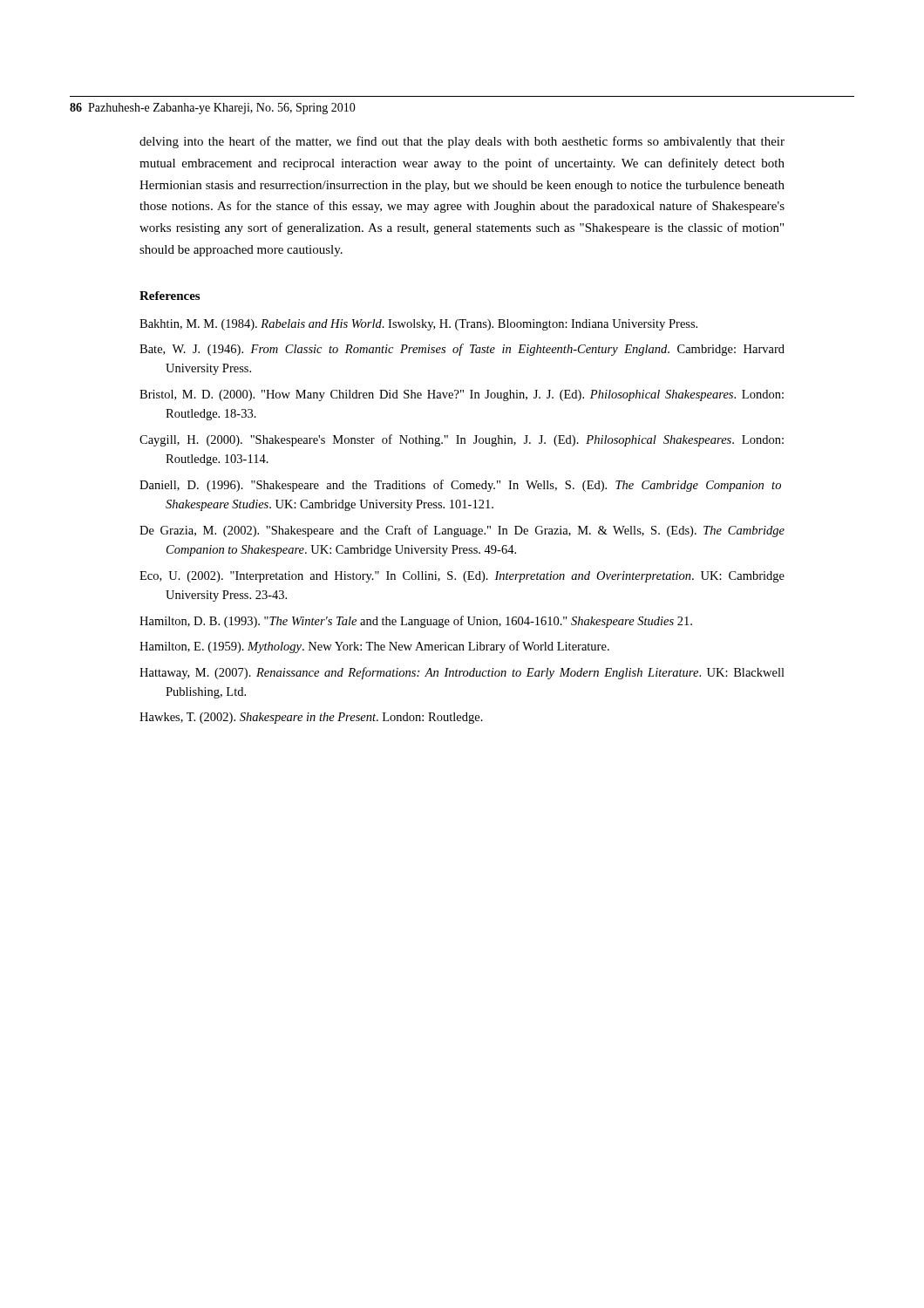Where is the passage that starts "delving into the heart of the matter, we"?
The image size is (924, 1308).
point(462,195)
